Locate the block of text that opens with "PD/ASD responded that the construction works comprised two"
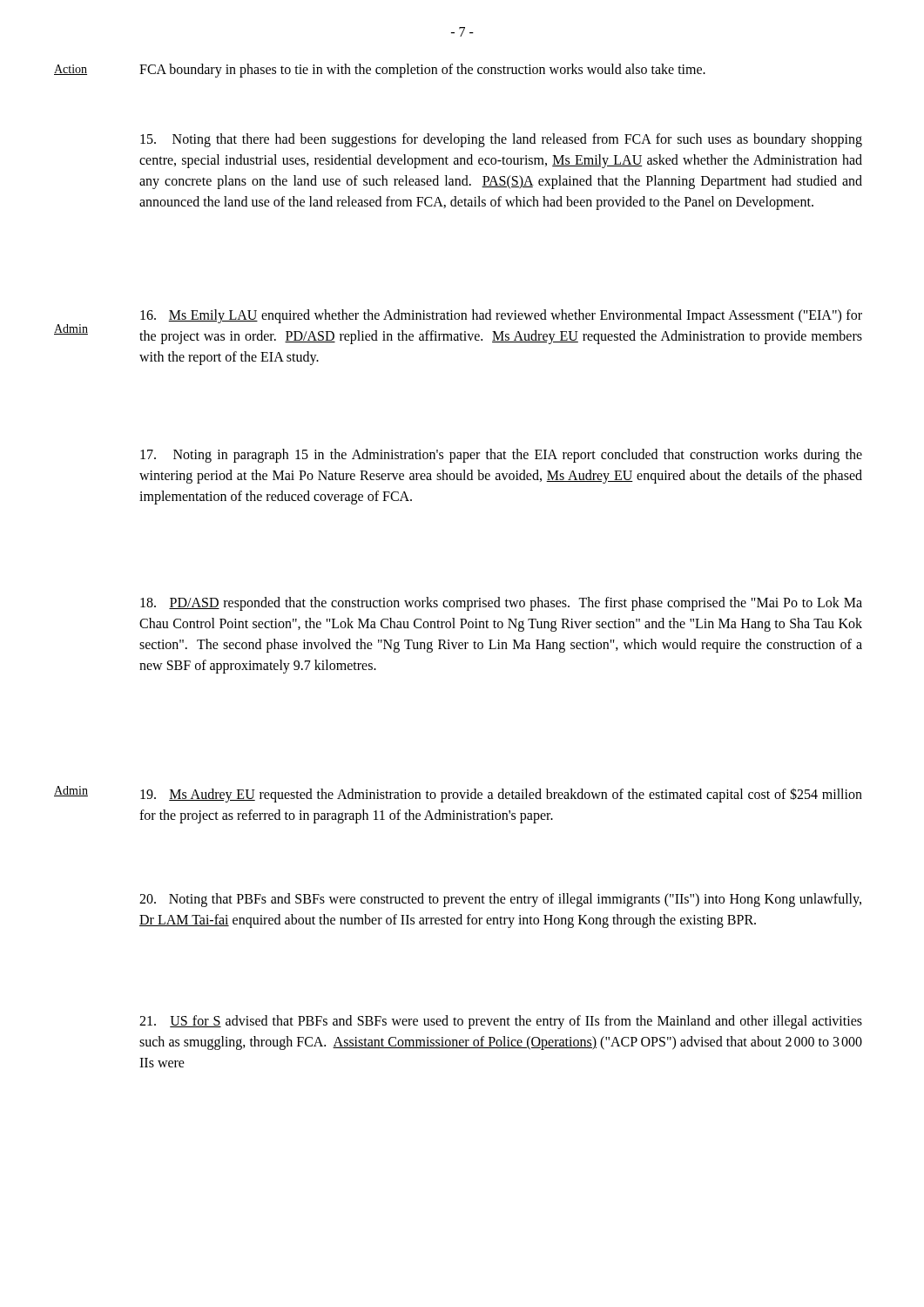 pyautogui.click(x=501, y=634)
